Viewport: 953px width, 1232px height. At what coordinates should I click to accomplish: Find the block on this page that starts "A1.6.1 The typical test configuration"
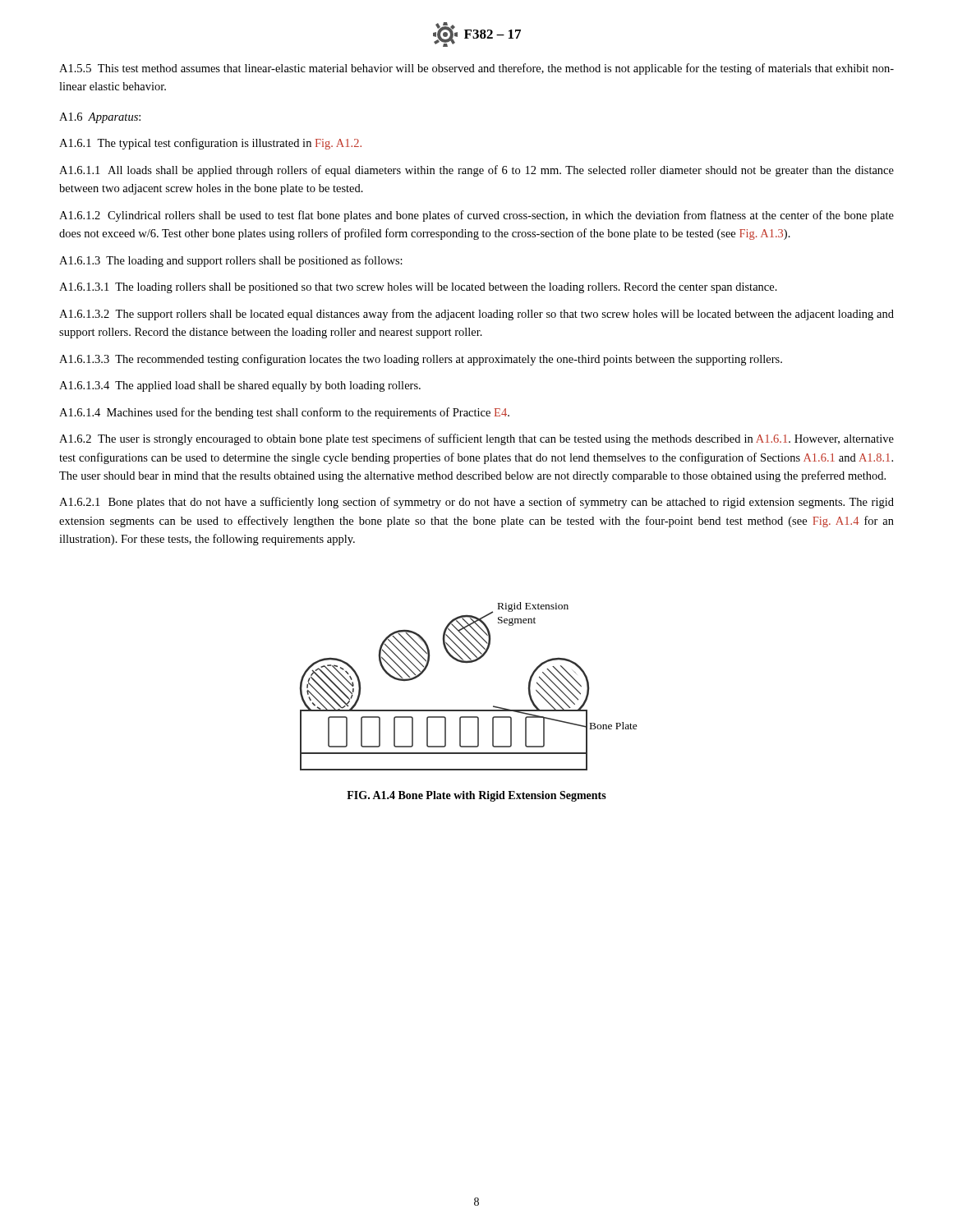(x=210, y=144)
